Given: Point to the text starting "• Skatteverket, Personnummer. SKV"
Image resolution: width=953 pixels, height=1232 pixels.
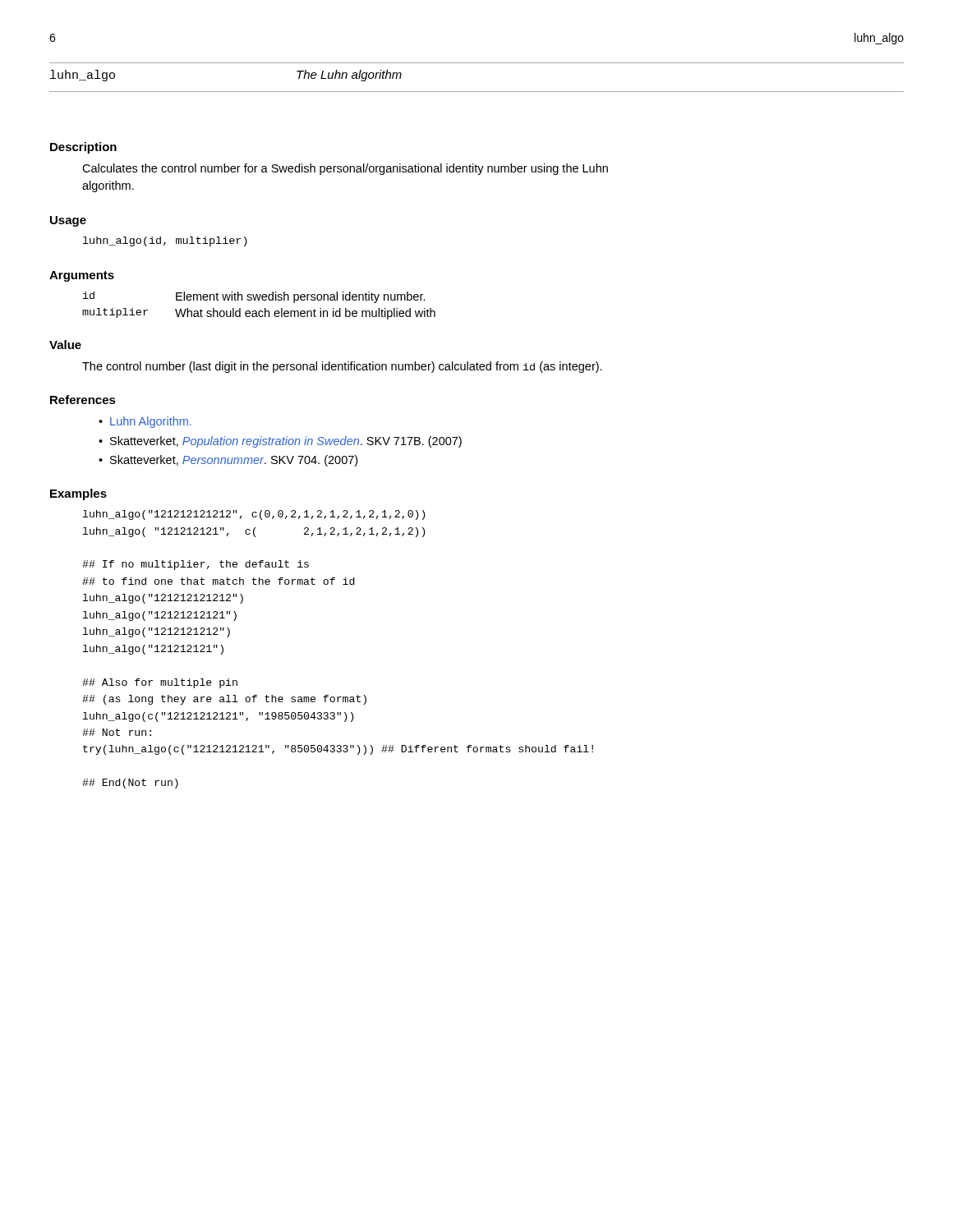Looking at the screenshot, I should click(228, 461).
